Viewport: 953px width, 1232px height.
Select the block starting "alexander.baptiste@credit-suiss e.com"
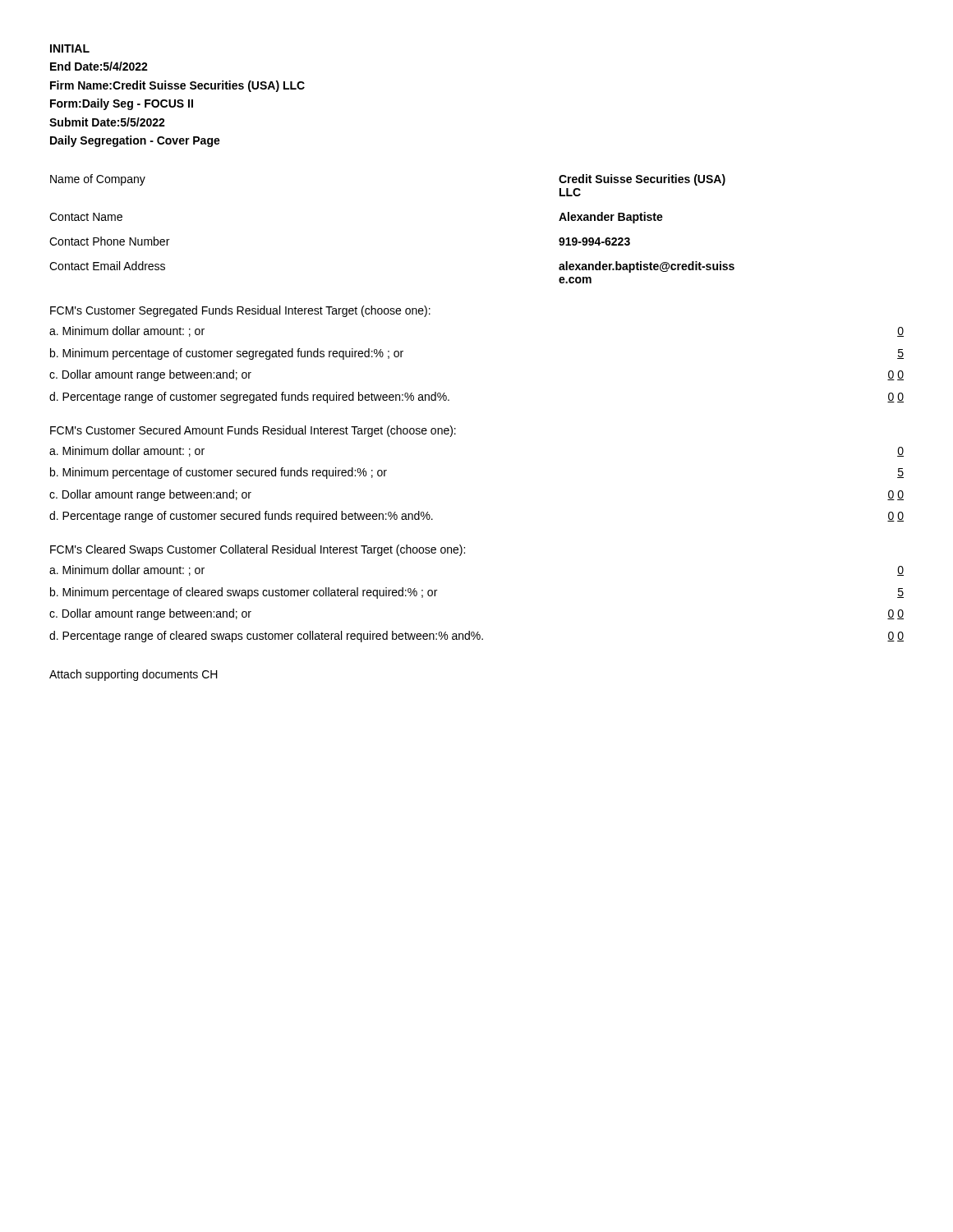click(647, 273)
